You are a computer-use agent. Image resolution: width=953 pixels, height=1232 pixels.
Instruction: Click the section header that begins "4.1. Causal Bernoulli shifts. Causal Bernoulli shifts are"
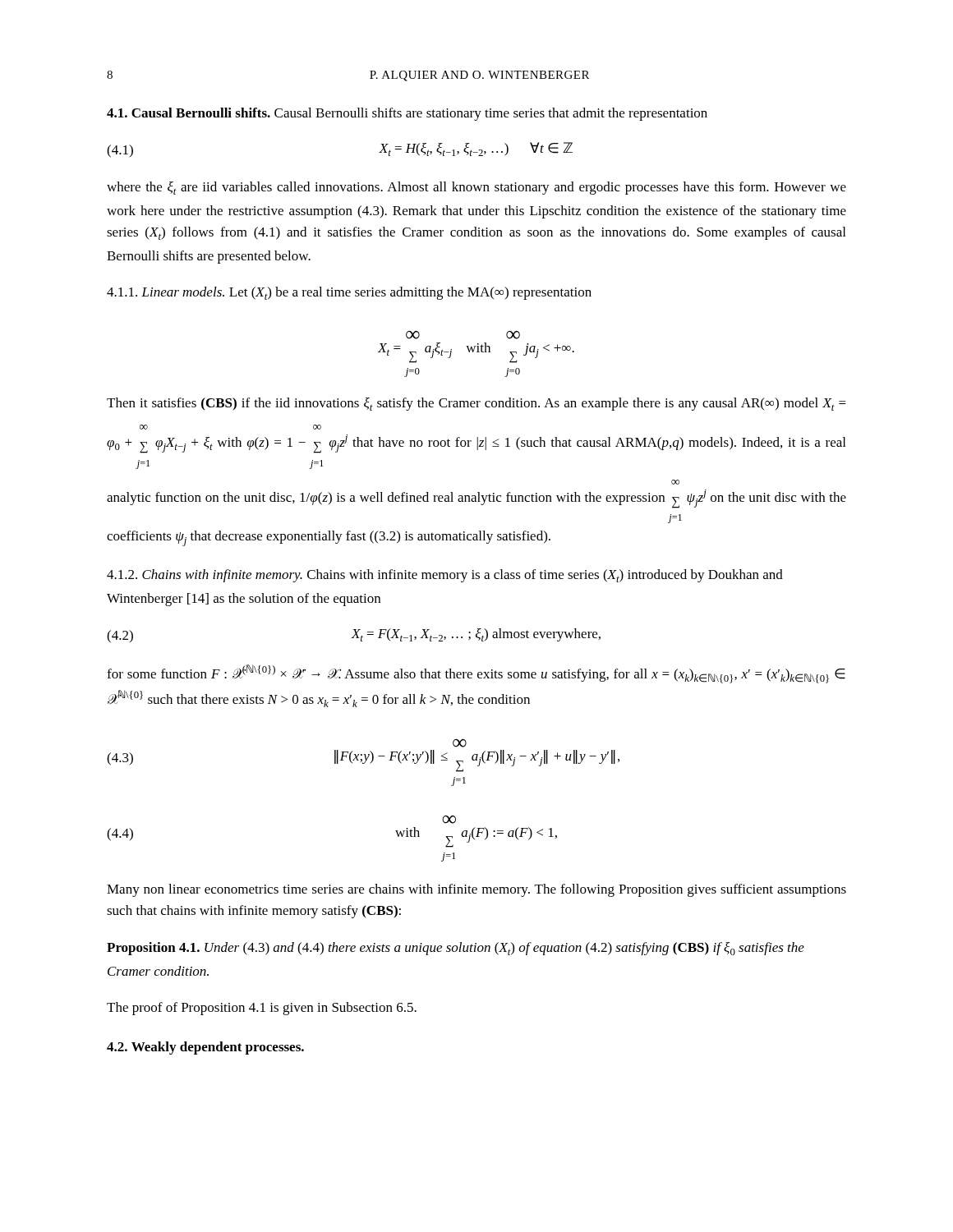point(407,113)
